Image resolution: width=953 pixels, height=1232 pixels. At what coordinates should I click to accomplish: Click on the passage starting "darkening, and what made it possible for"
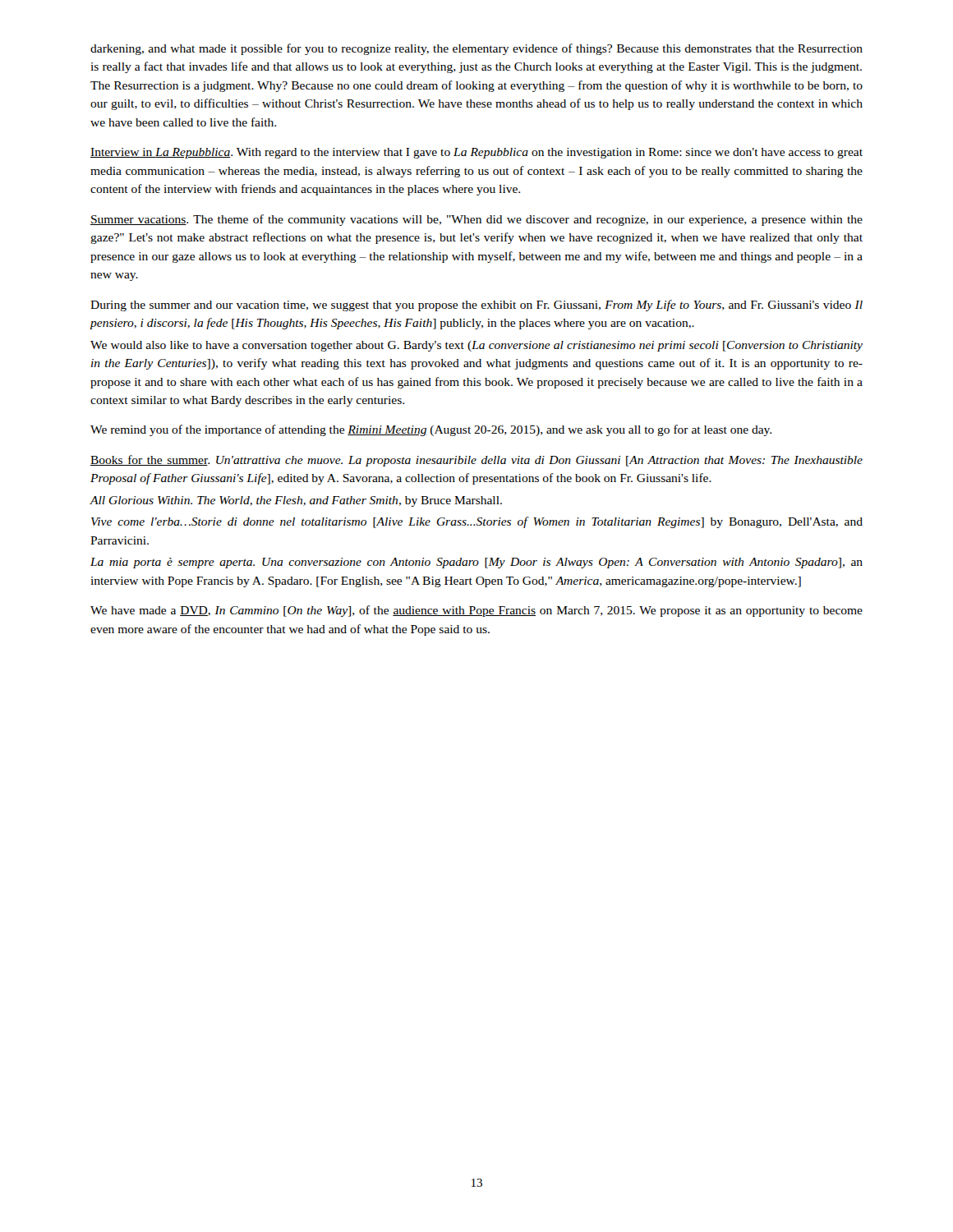tap(476, 85)
